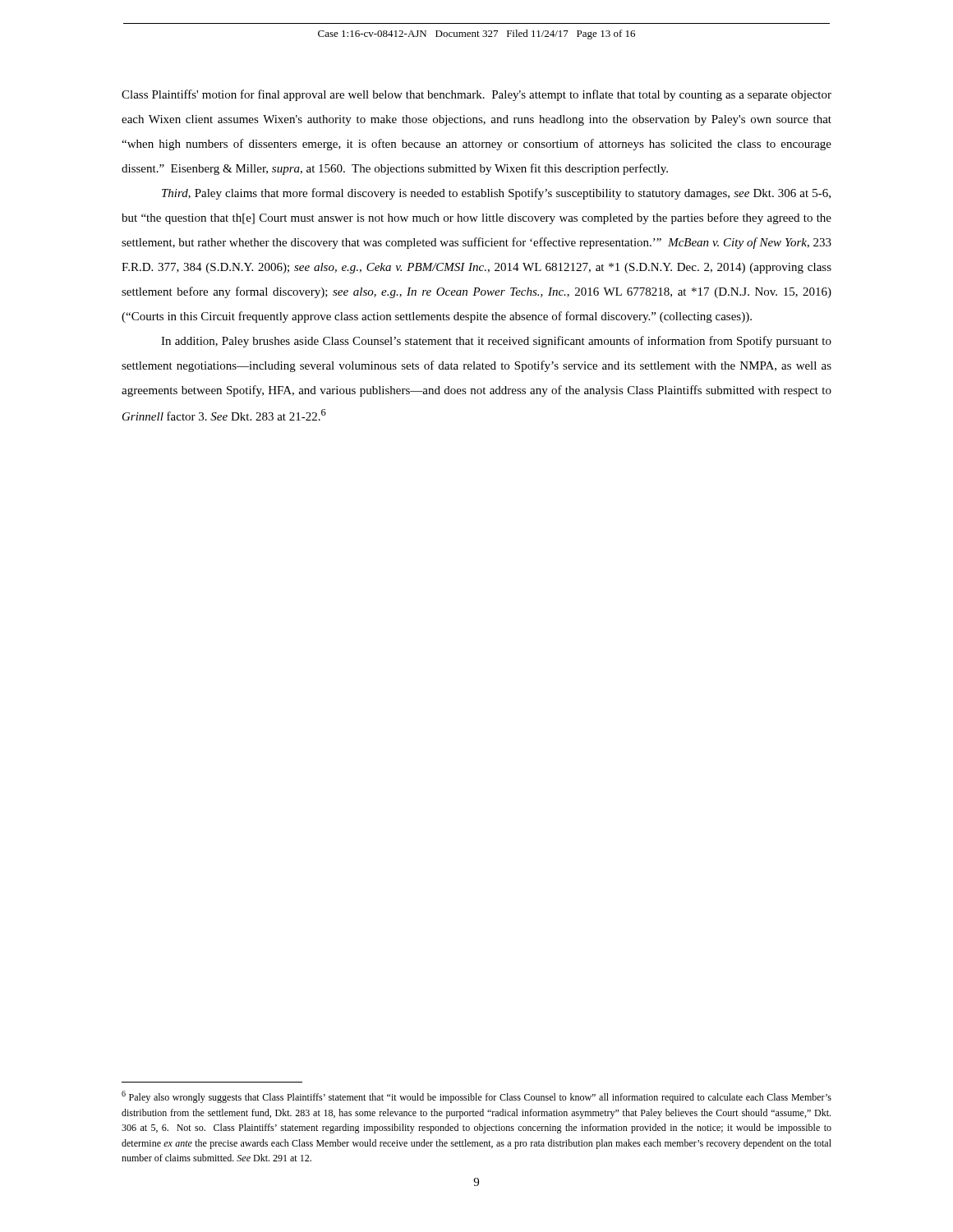
Task: Find the text block that says "Class Plaintiffs' motion for final approval are"
Action: 476,131
